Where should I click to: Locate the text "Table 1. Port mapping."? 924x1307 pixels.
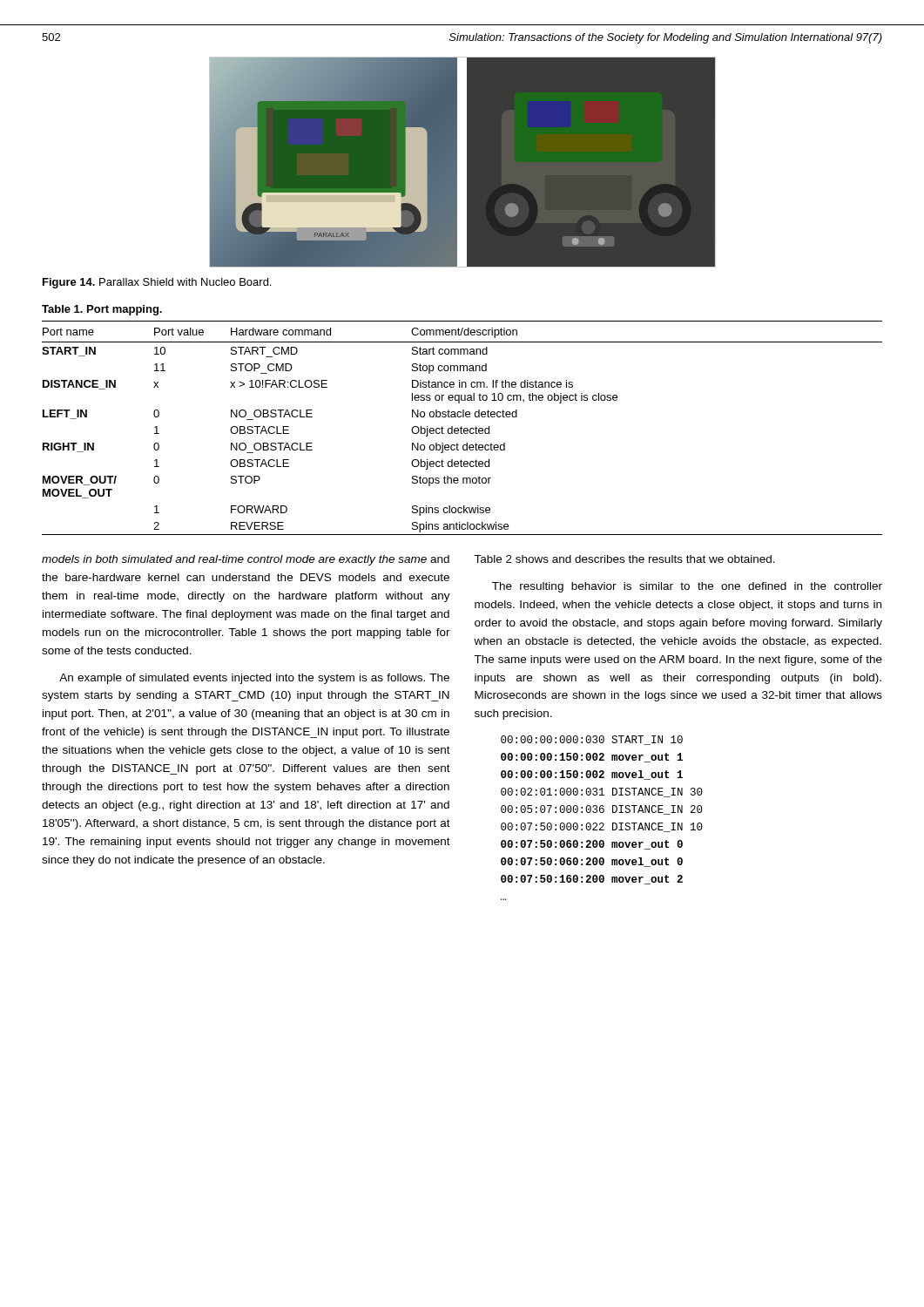point(102,309)
